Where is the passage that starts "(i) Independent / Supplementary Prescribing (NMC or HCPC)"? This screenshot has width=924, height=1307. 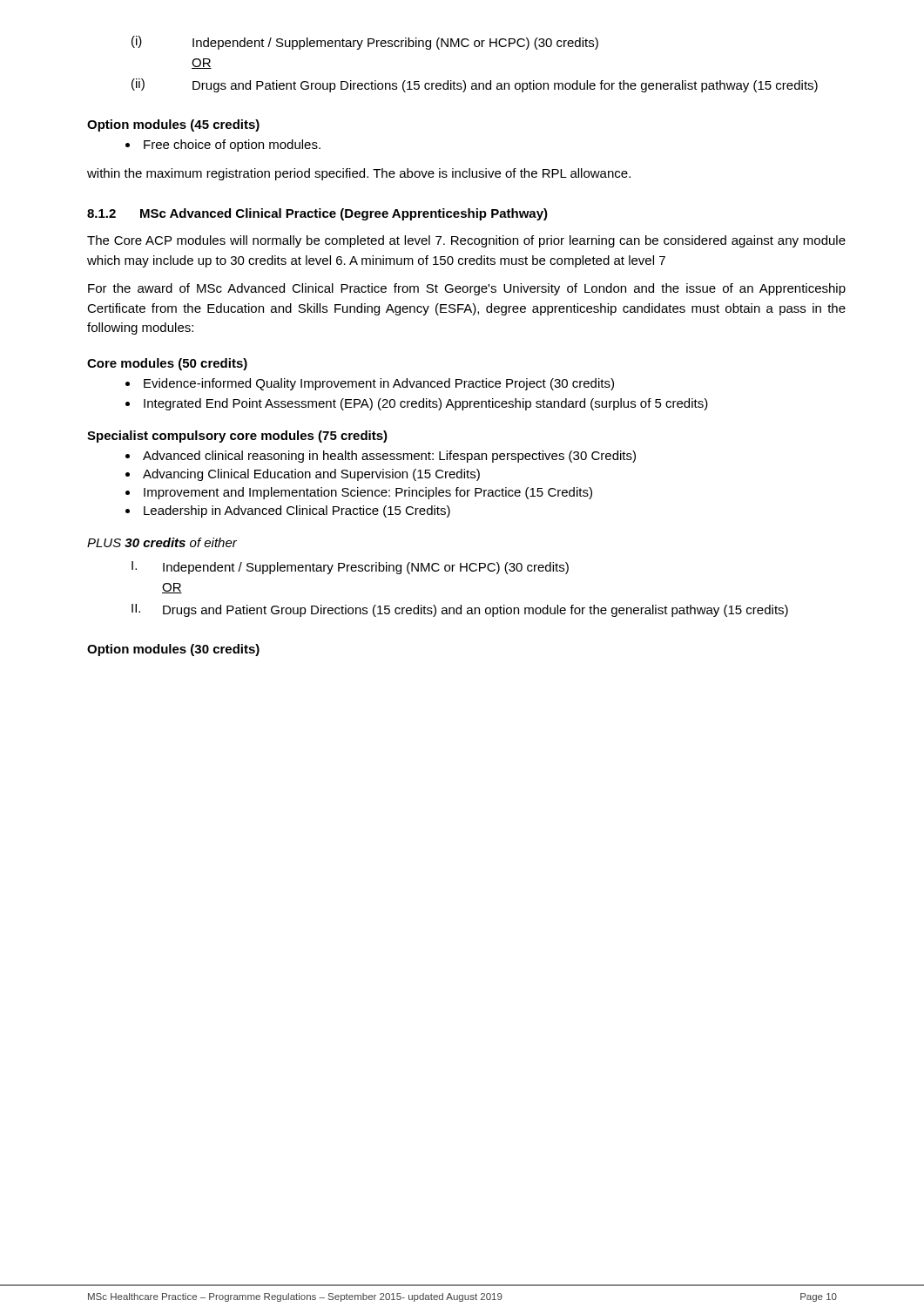point(466,53)
